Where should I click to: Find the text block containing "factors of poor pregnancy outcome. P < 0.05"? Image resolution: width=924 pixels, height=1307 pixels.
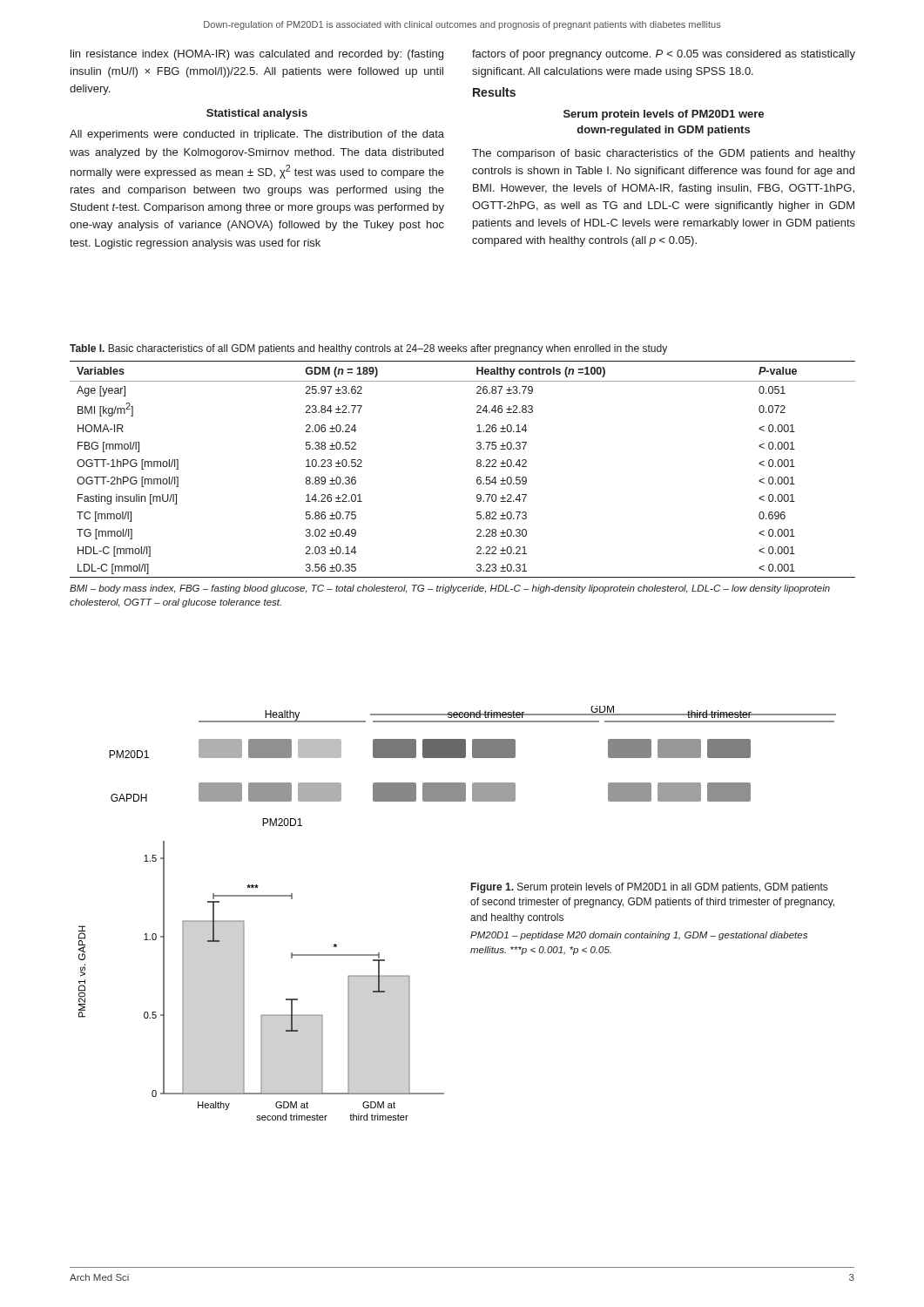tap(664, 62)
